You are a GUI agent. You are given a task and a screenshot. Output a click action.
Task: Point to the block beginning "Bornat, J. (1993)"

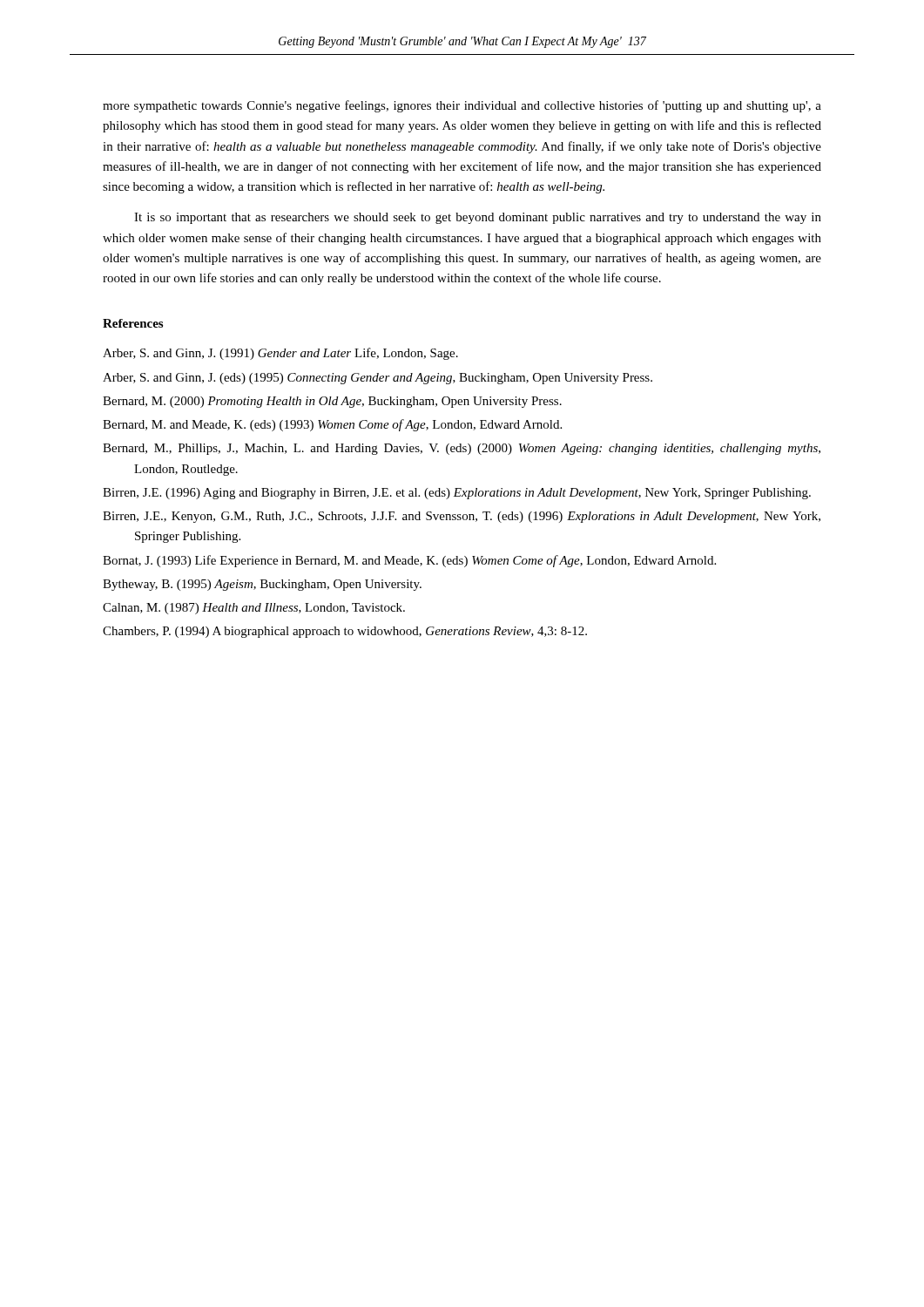coord(410,560)
